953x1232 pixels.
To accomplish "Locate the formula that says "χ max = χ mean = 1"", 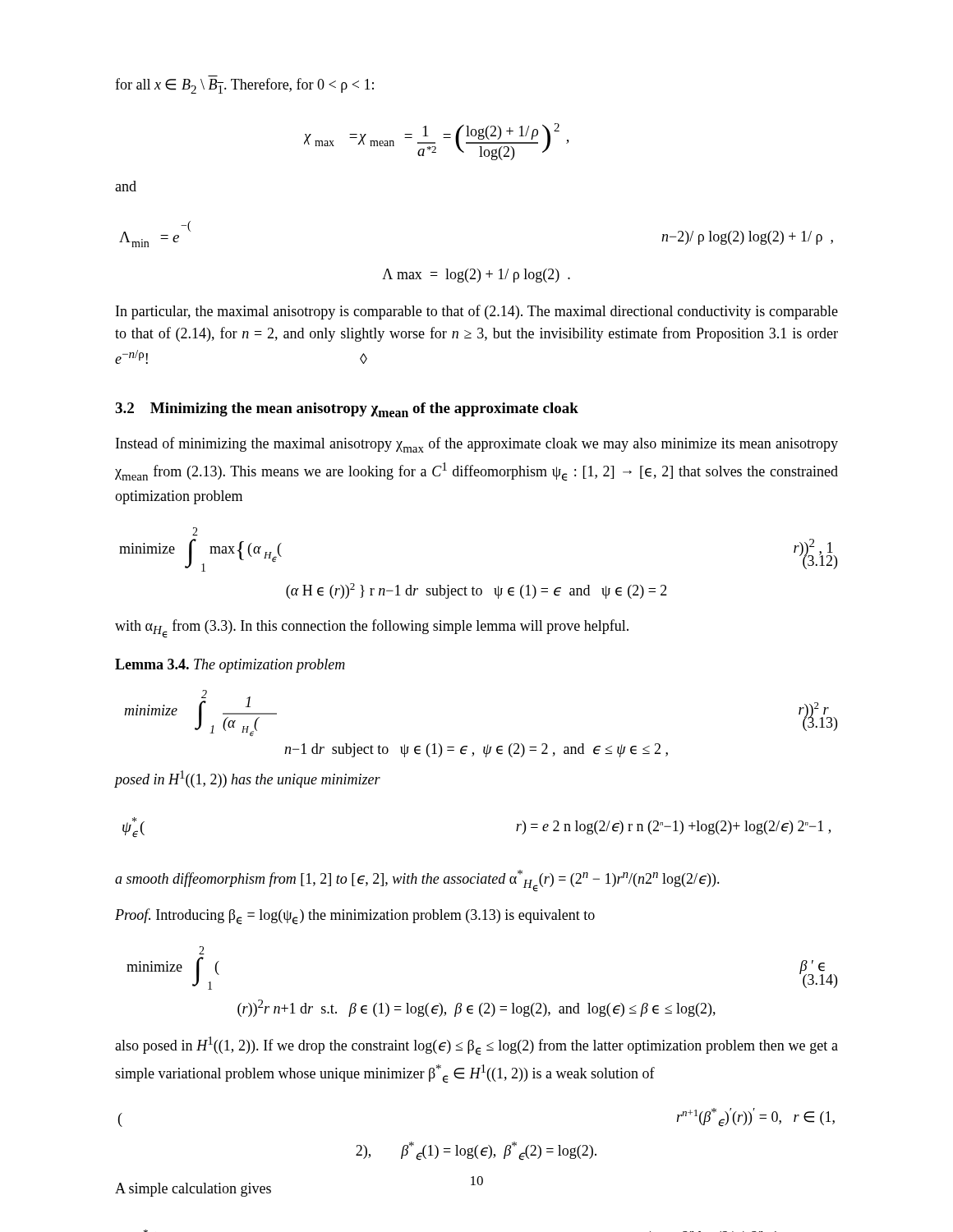I will coord(476,137).
